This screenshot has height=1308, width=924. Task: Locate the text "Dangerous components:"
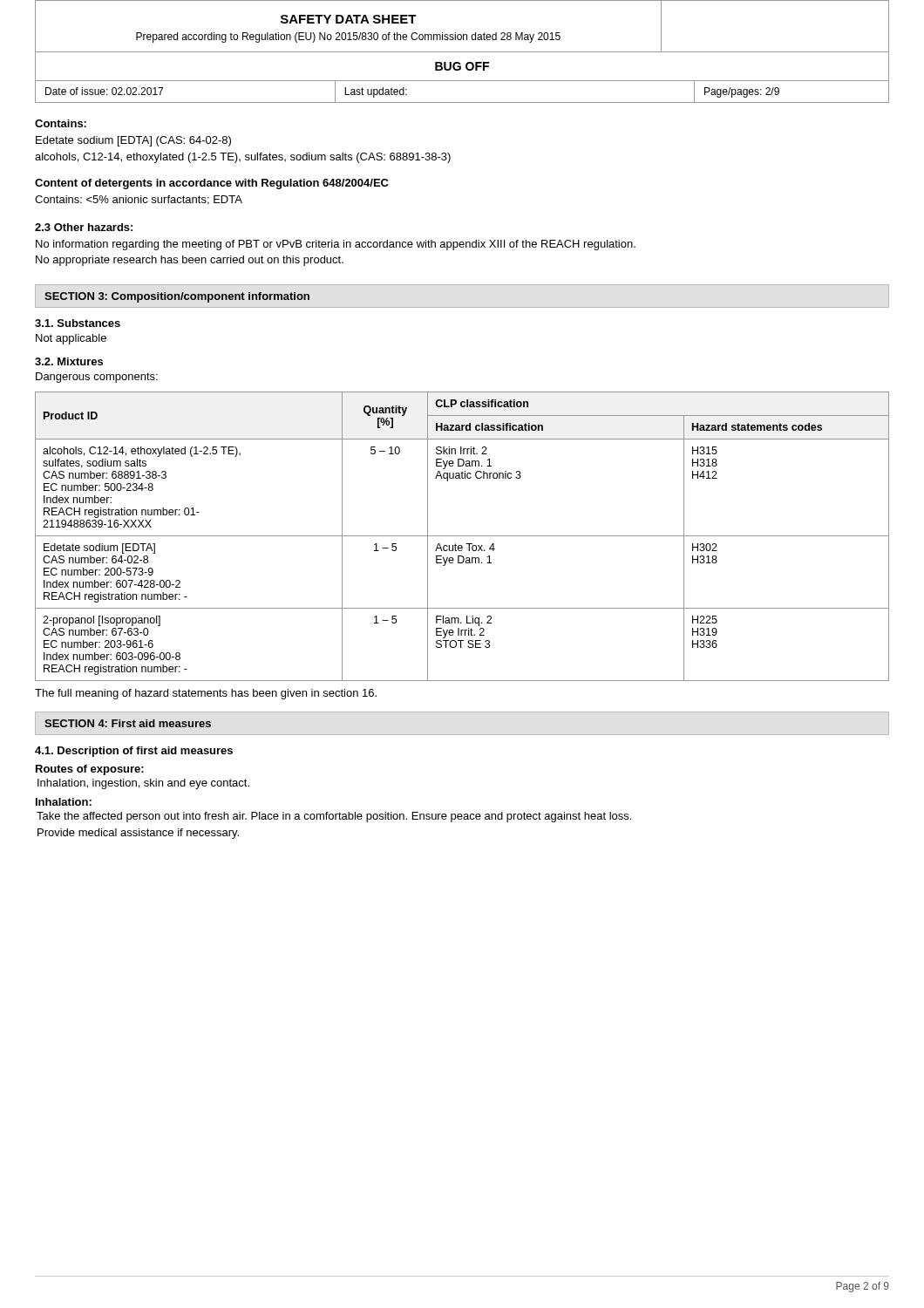point(97,376)
